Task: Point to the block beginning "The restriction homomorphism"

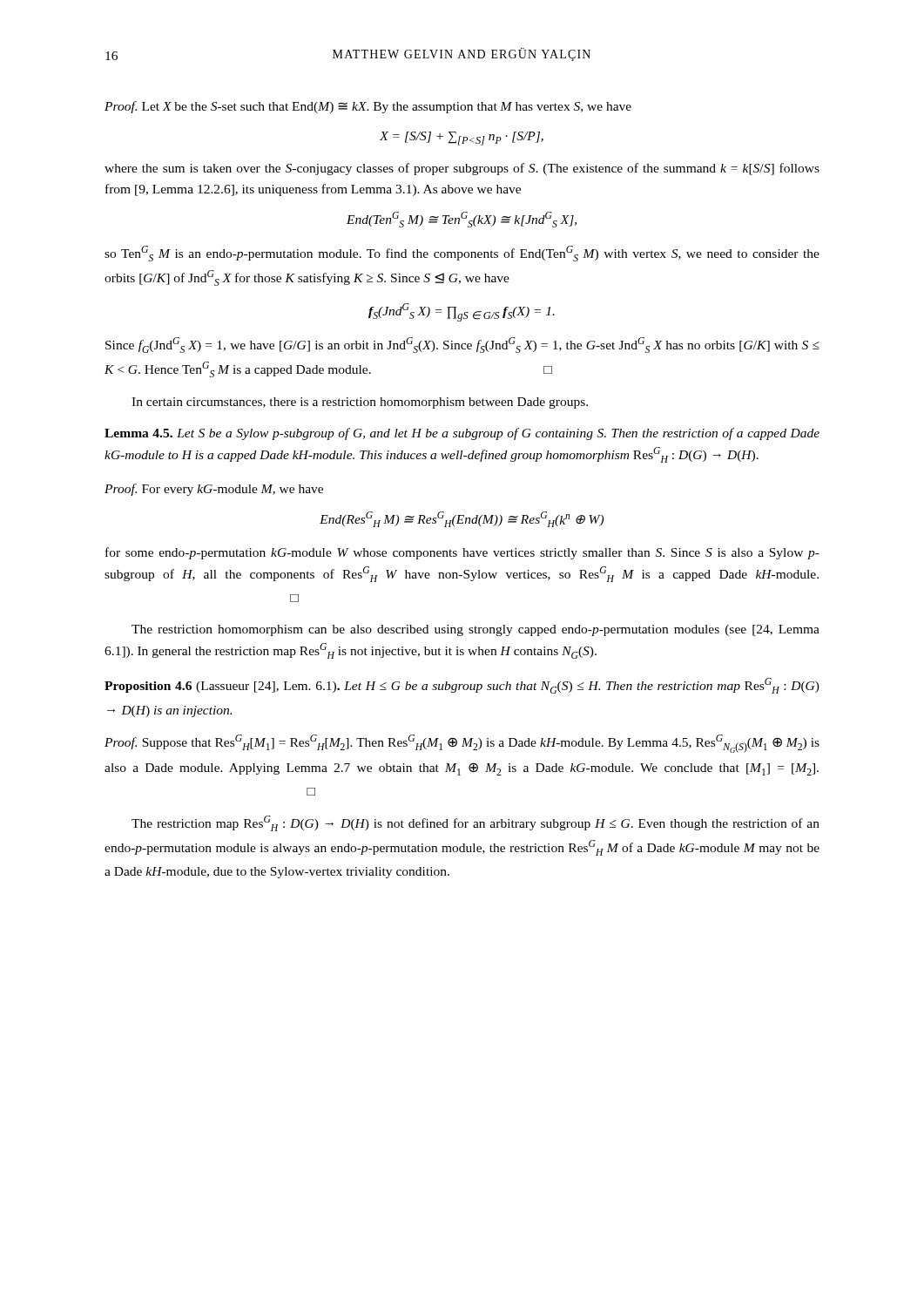Action: click(x=462, y=641)
